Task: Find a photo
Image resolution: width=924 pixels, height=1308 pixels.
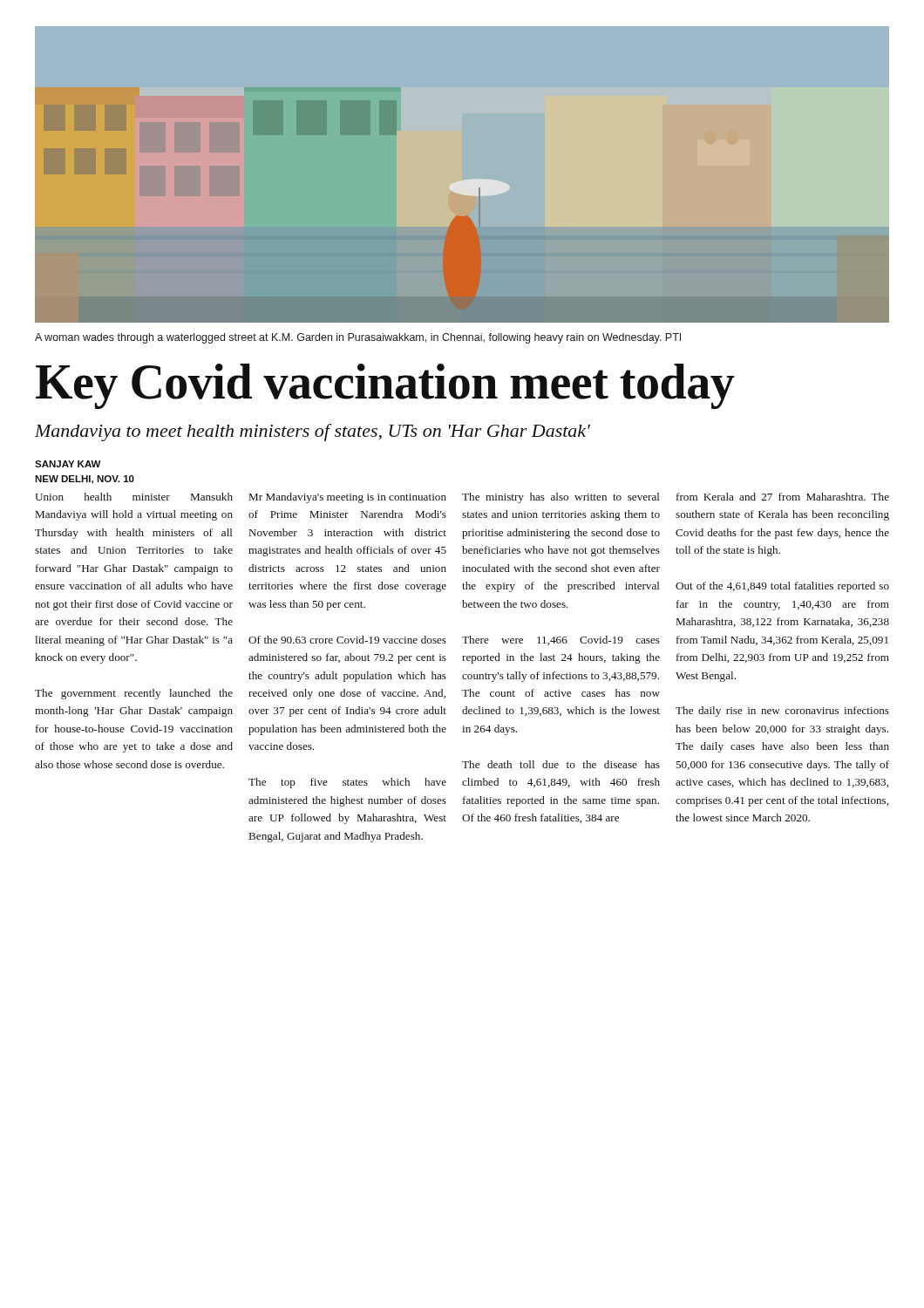Action: [x=462, y=174]
